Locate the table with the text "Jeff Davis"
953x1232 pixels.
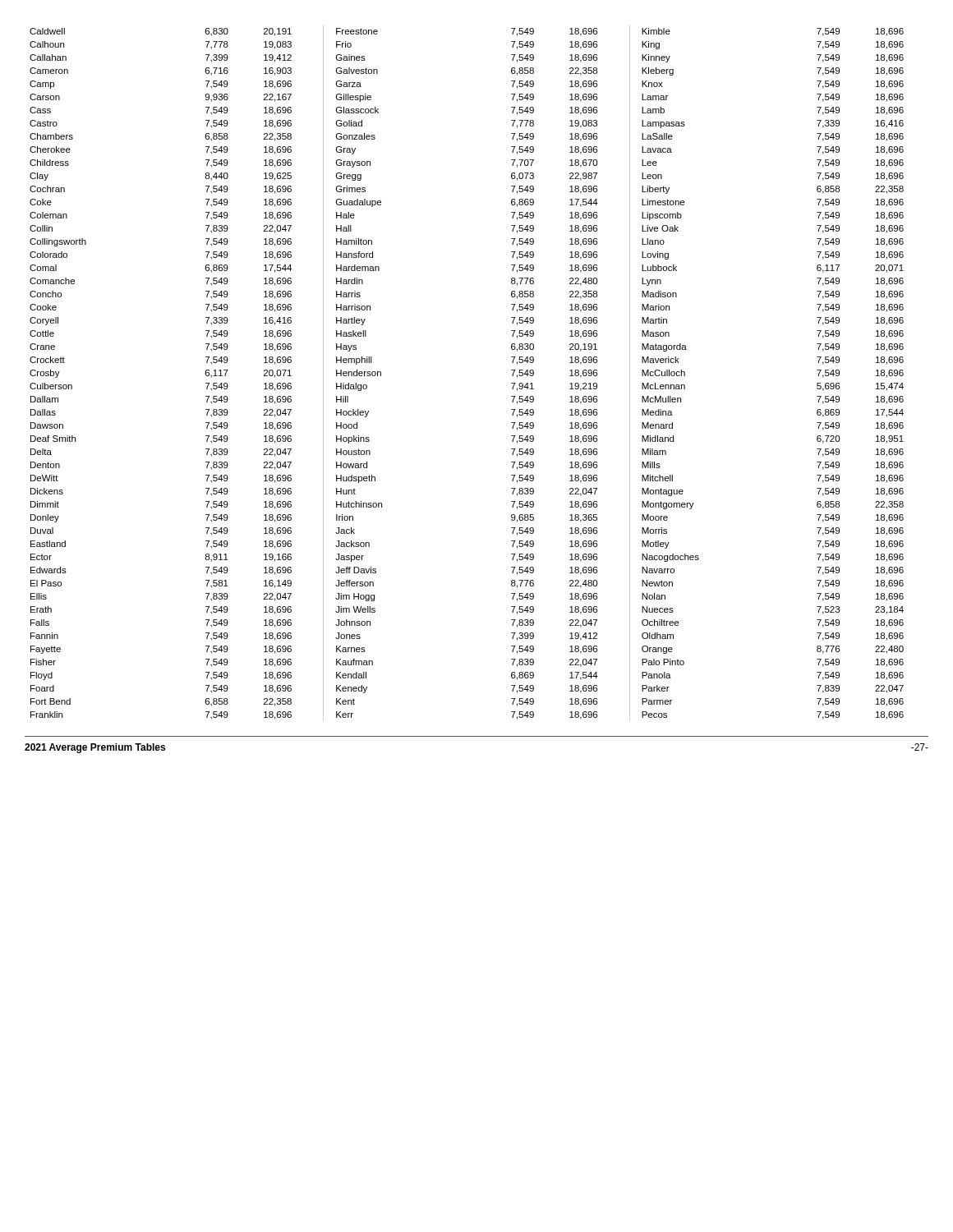point(476,373)
